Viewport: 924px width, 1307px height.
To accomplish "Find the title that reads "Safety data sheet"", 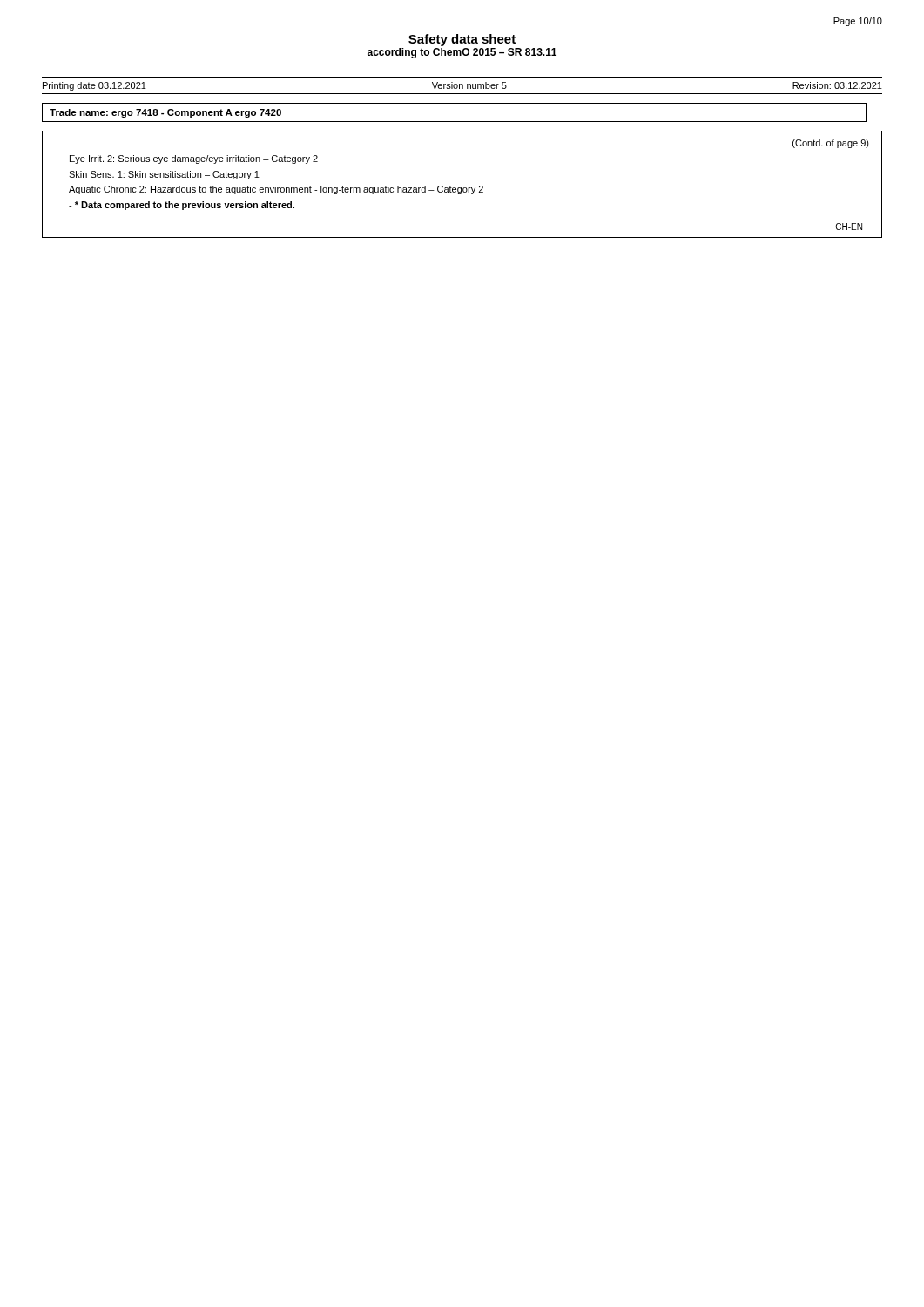I will (x=462, y=45).
